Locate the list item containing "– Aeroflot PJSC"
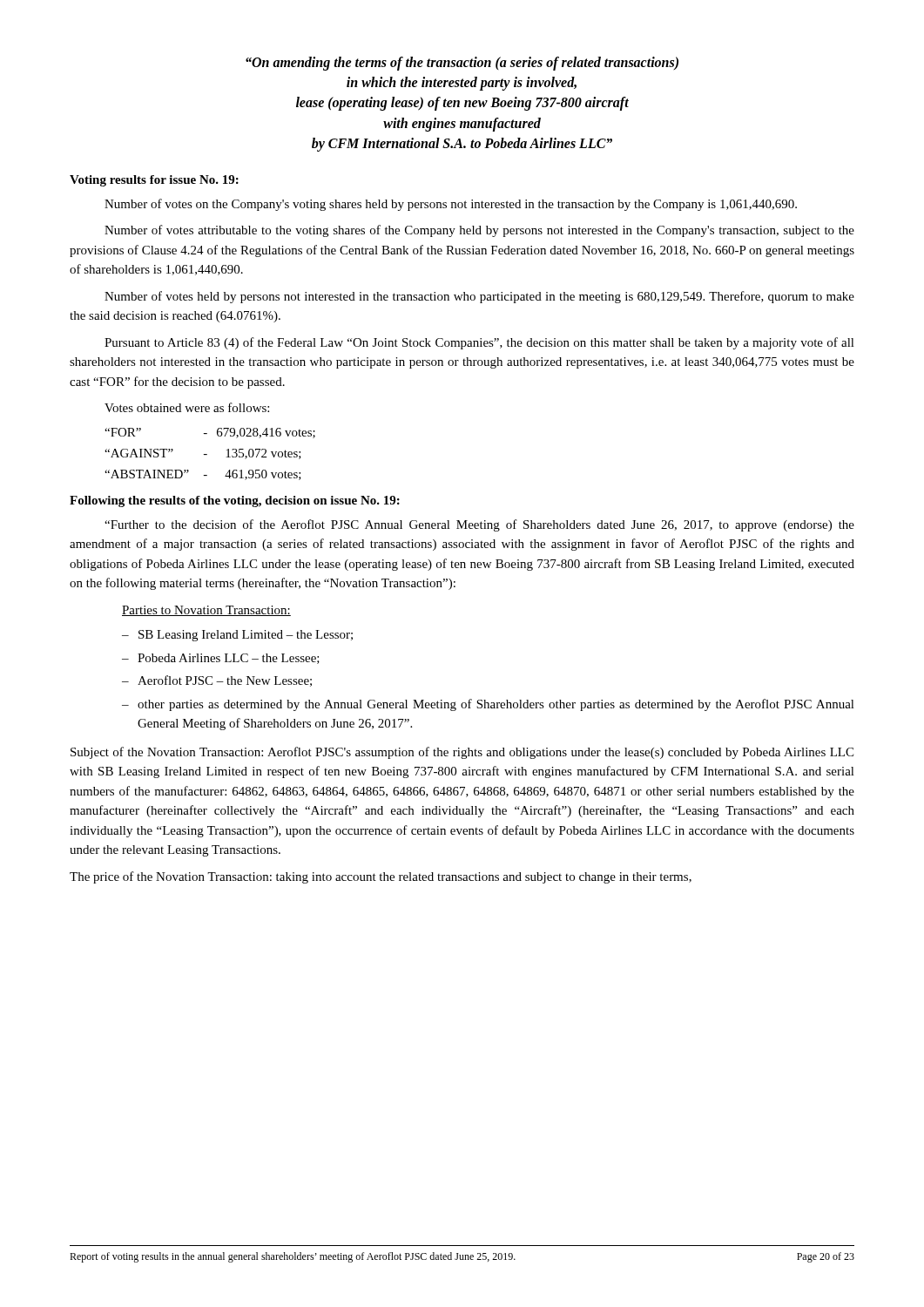 click(217, 681)
